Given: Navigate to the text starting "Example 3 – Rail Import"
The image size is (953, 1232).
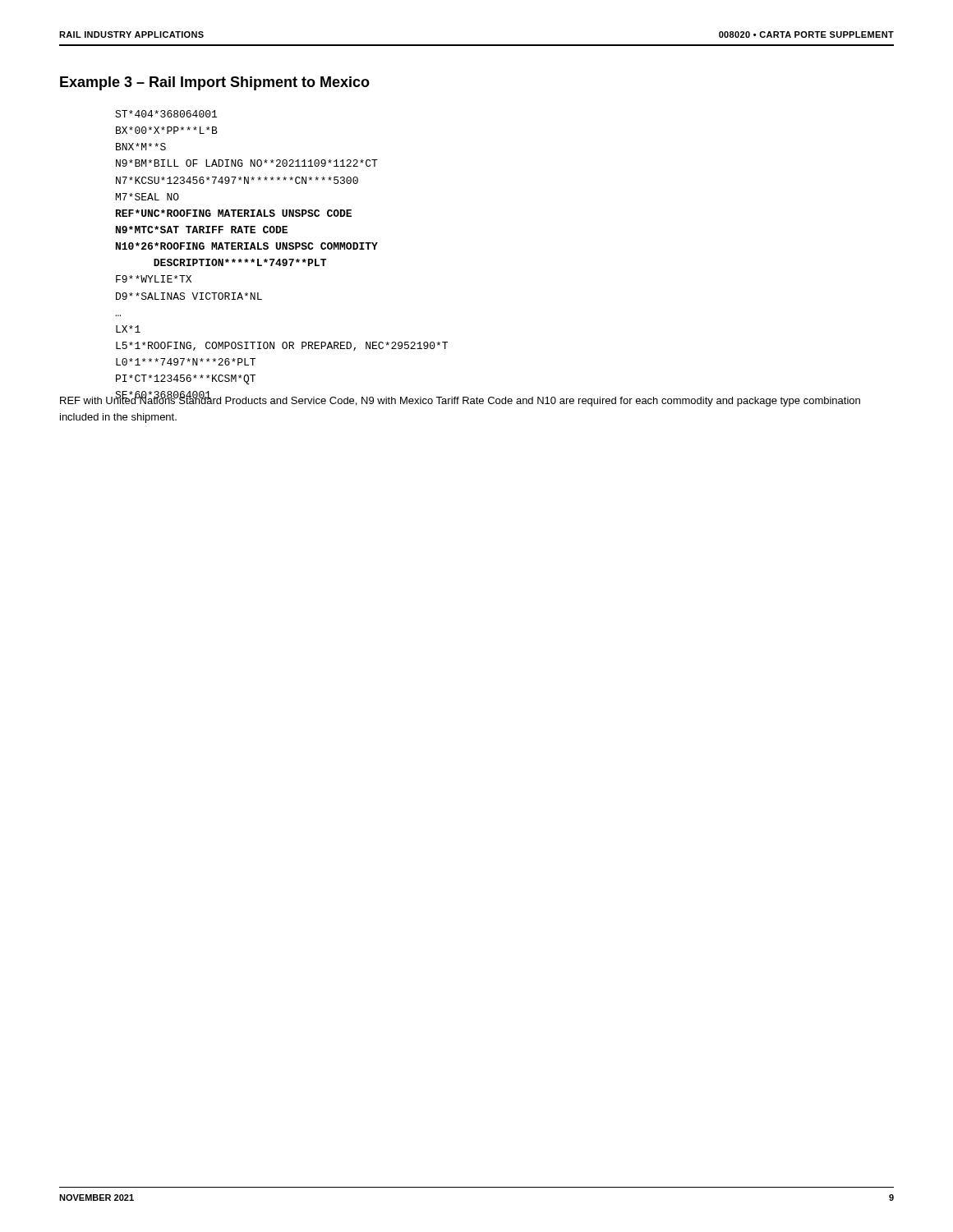Looking at the screenshot, I should [214, 82].
